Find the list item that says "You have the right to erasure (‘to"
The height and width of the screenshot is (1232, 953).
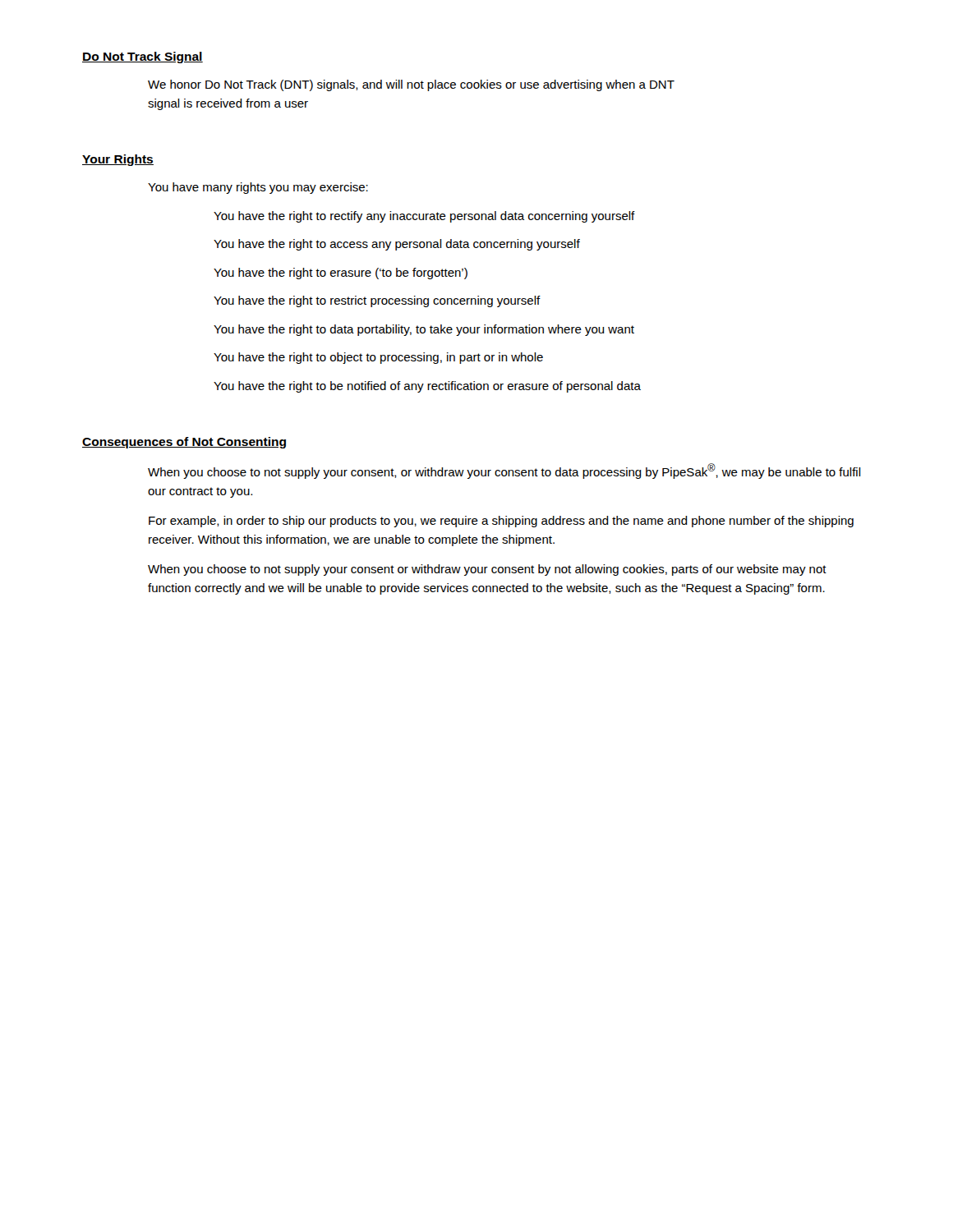click(341, 272)
